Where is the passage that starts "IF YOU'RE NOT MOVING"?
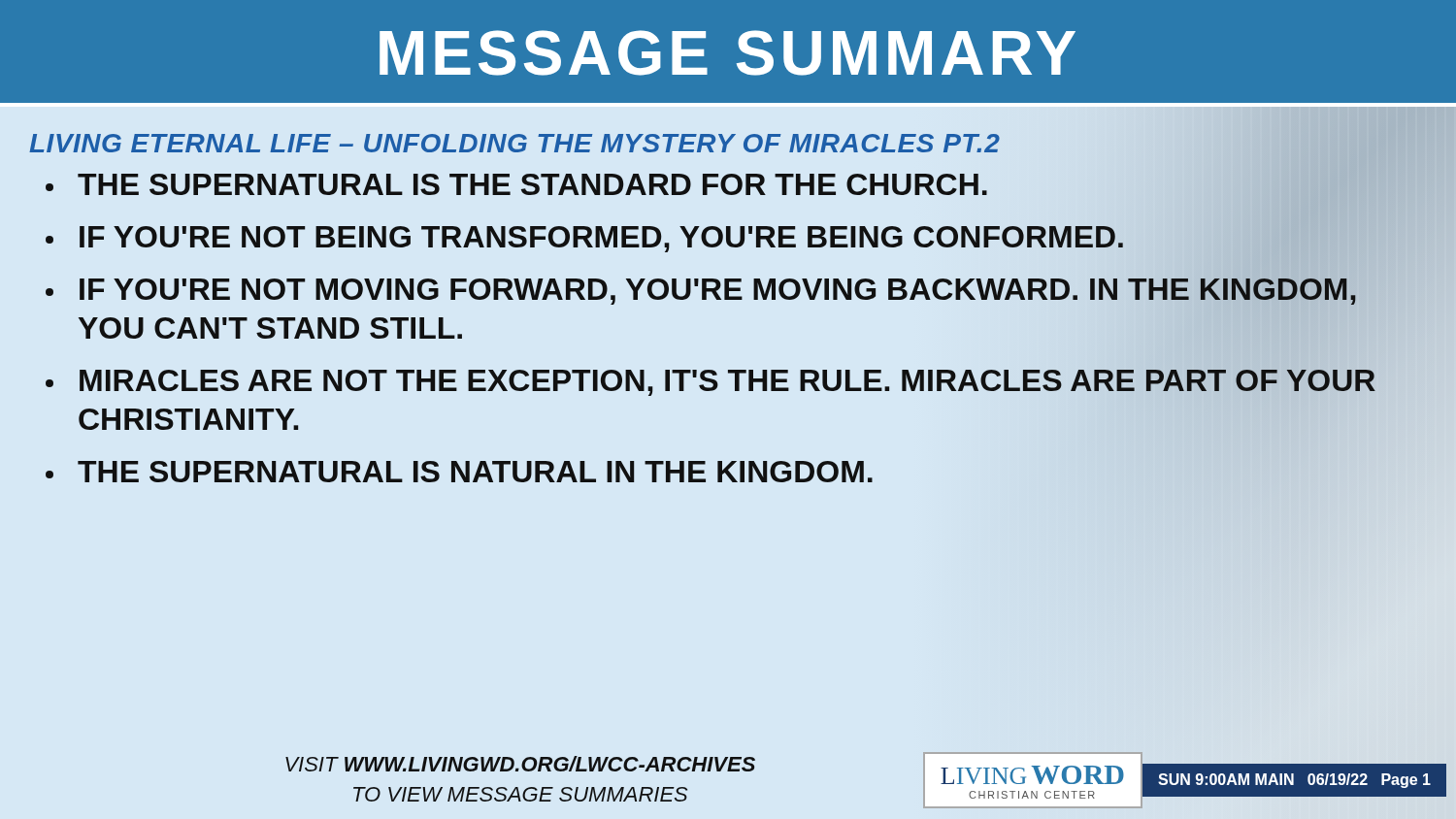Screen dimensions: 819x1456 click(x=717, y=309)
